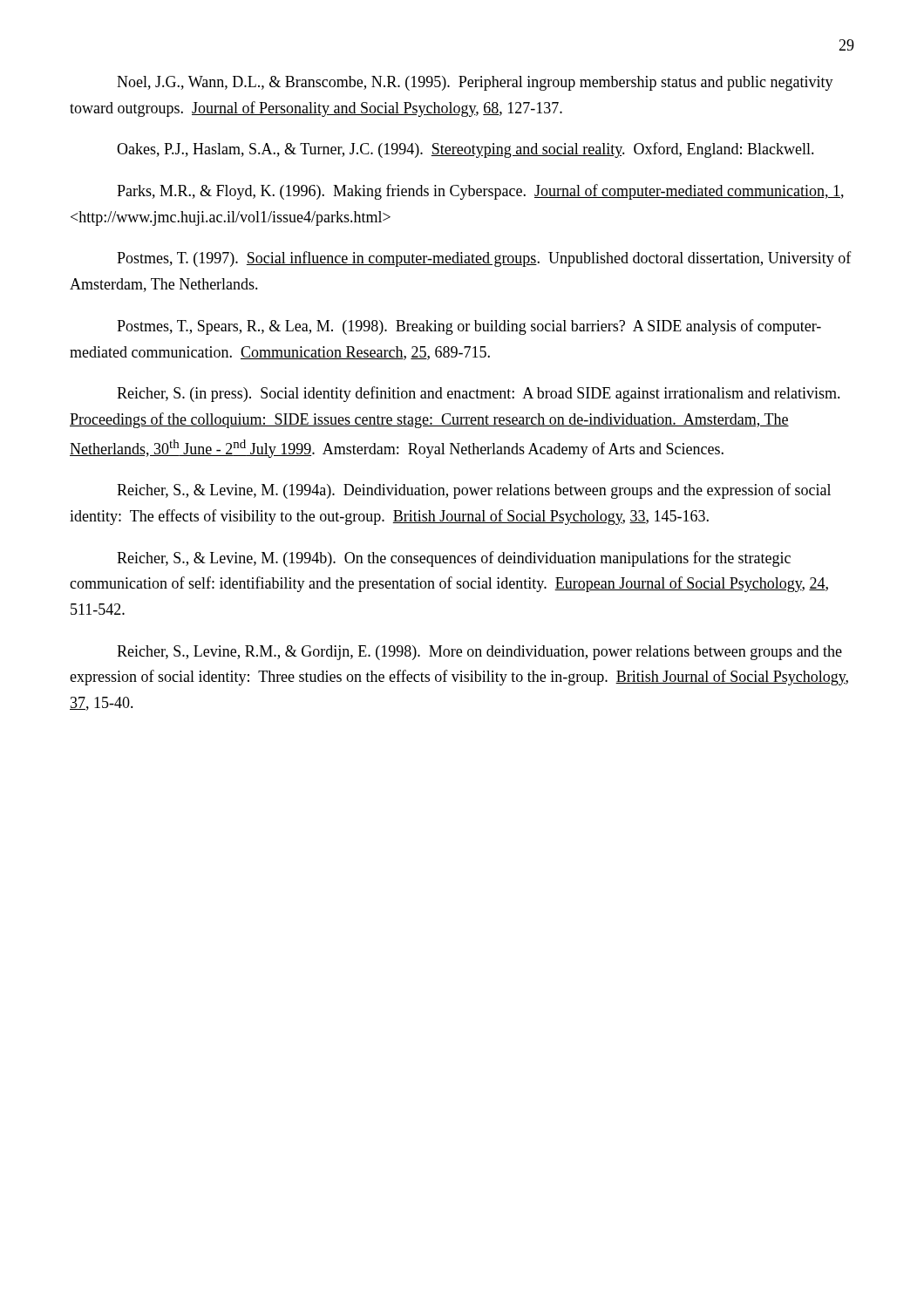Point to the text block starting "Postmes, T., Spears,"
Image resolution: width=924 pixels, height=1308 pixels.
point(446,339)
